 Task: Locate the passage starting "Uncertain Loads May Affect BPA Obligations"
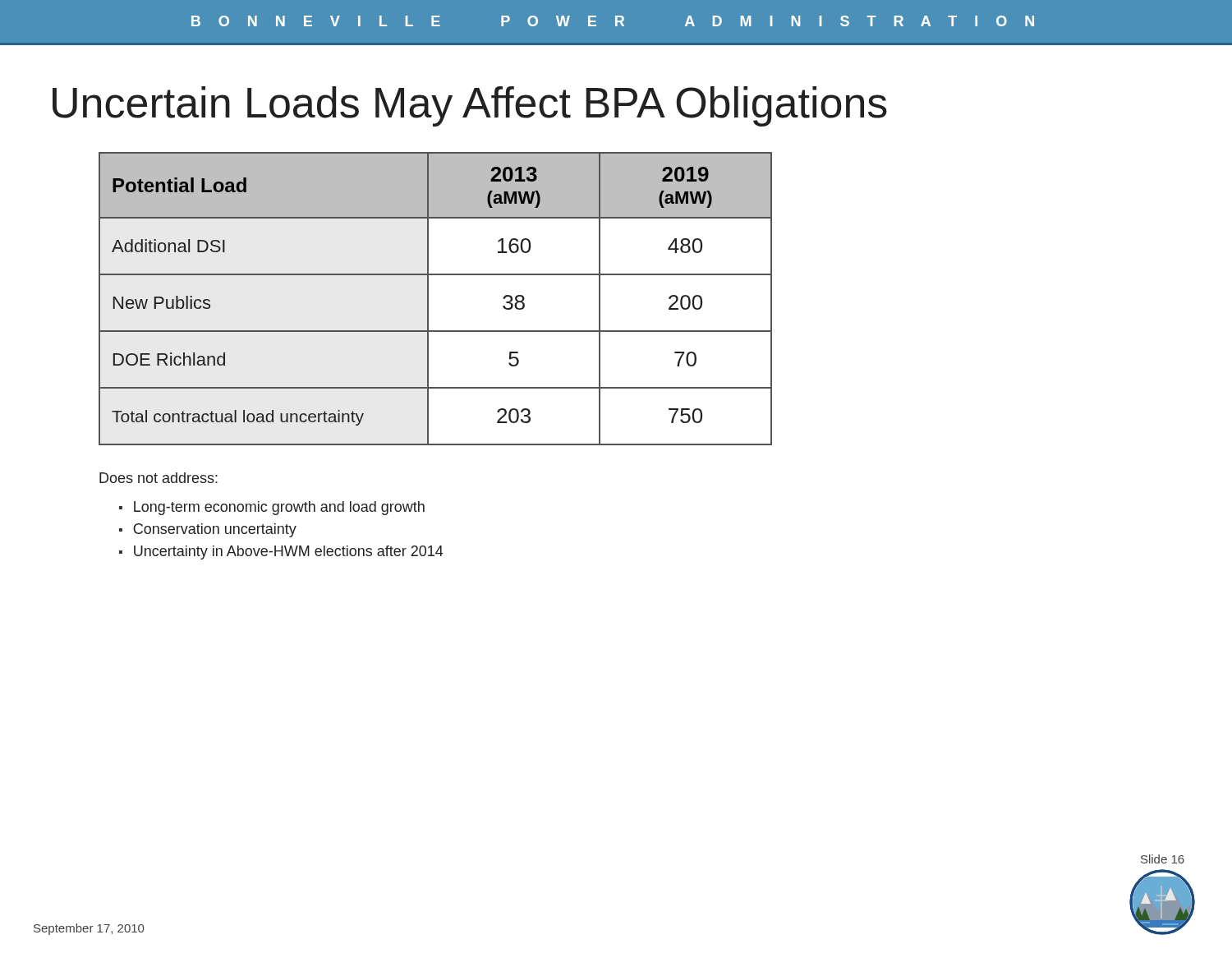[x=616, y=103]
